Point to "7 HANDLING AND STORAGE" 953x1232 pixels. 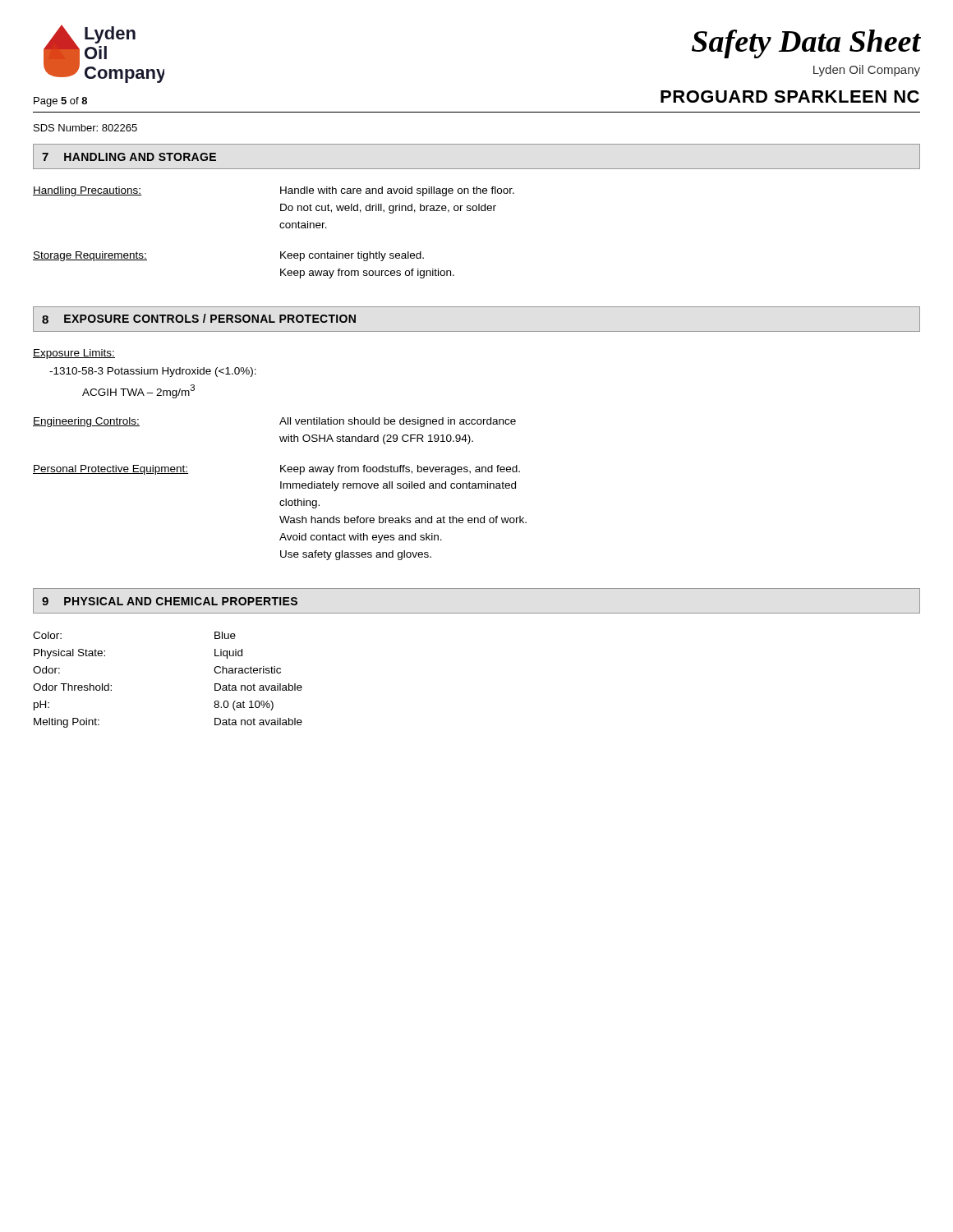[129, 156]
